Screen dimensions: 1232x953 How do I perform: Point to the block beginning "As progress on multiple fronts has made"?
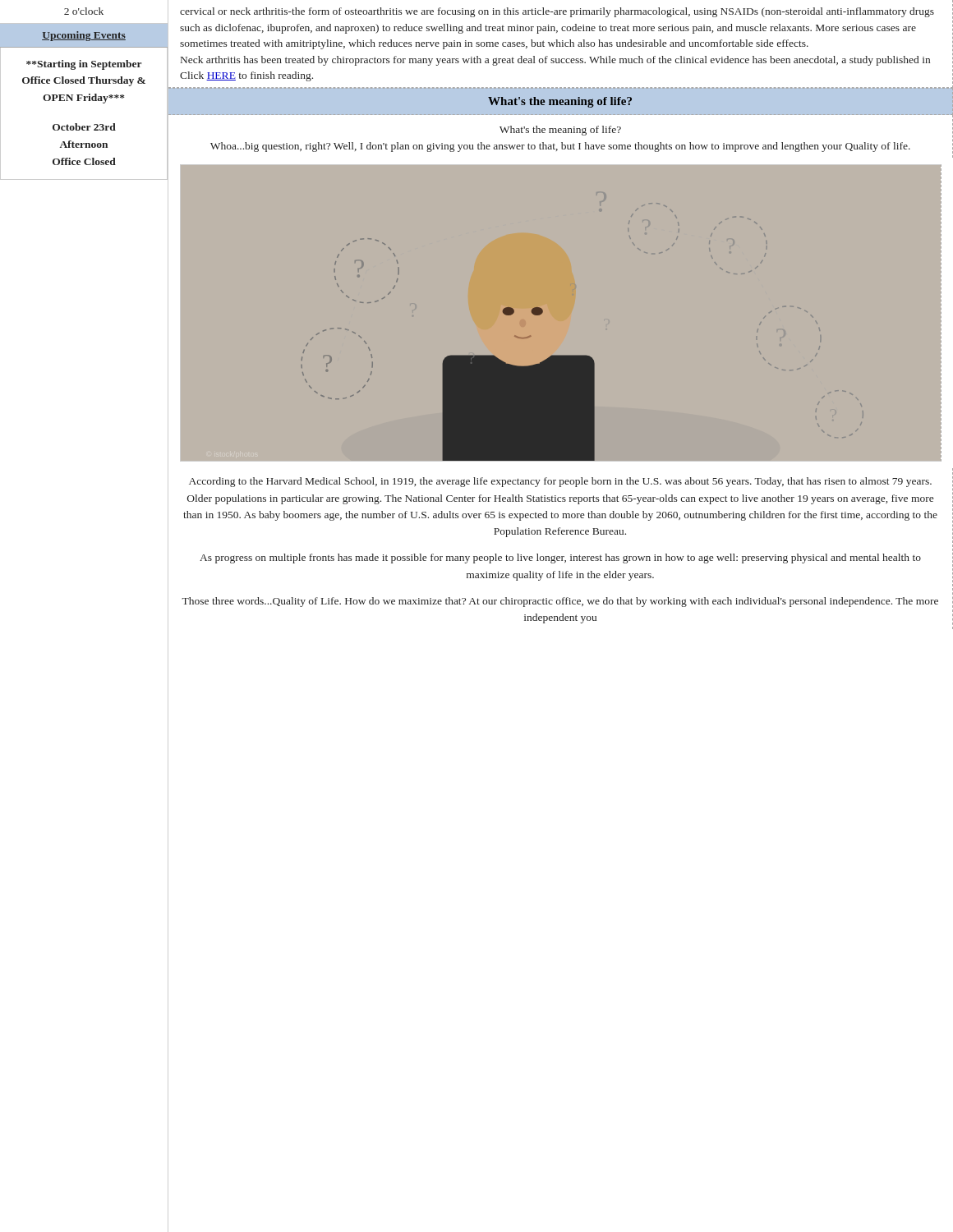pos(560,566)
